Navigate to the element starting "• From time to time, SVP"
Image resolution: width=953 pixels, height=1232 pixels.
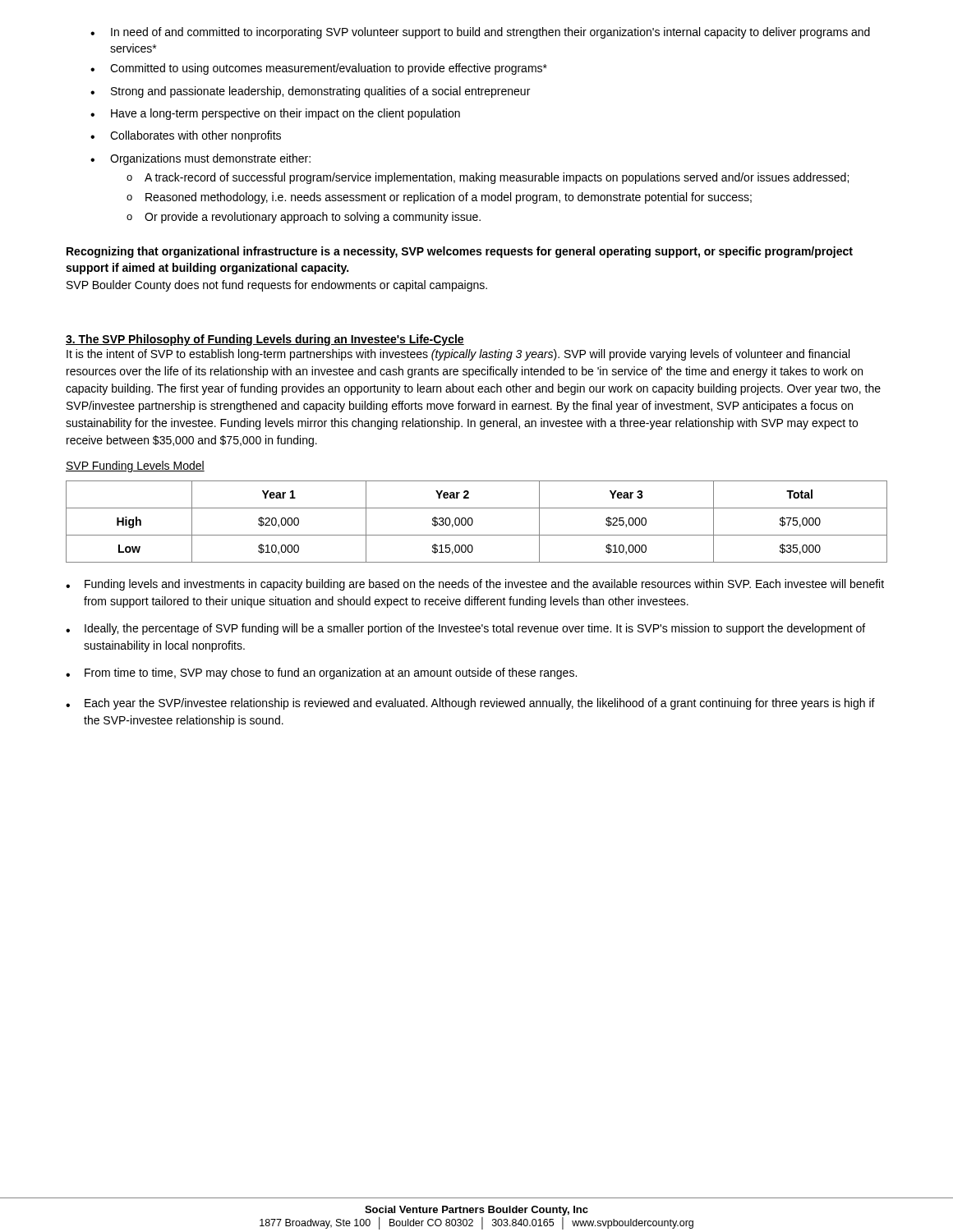(476, 675)
